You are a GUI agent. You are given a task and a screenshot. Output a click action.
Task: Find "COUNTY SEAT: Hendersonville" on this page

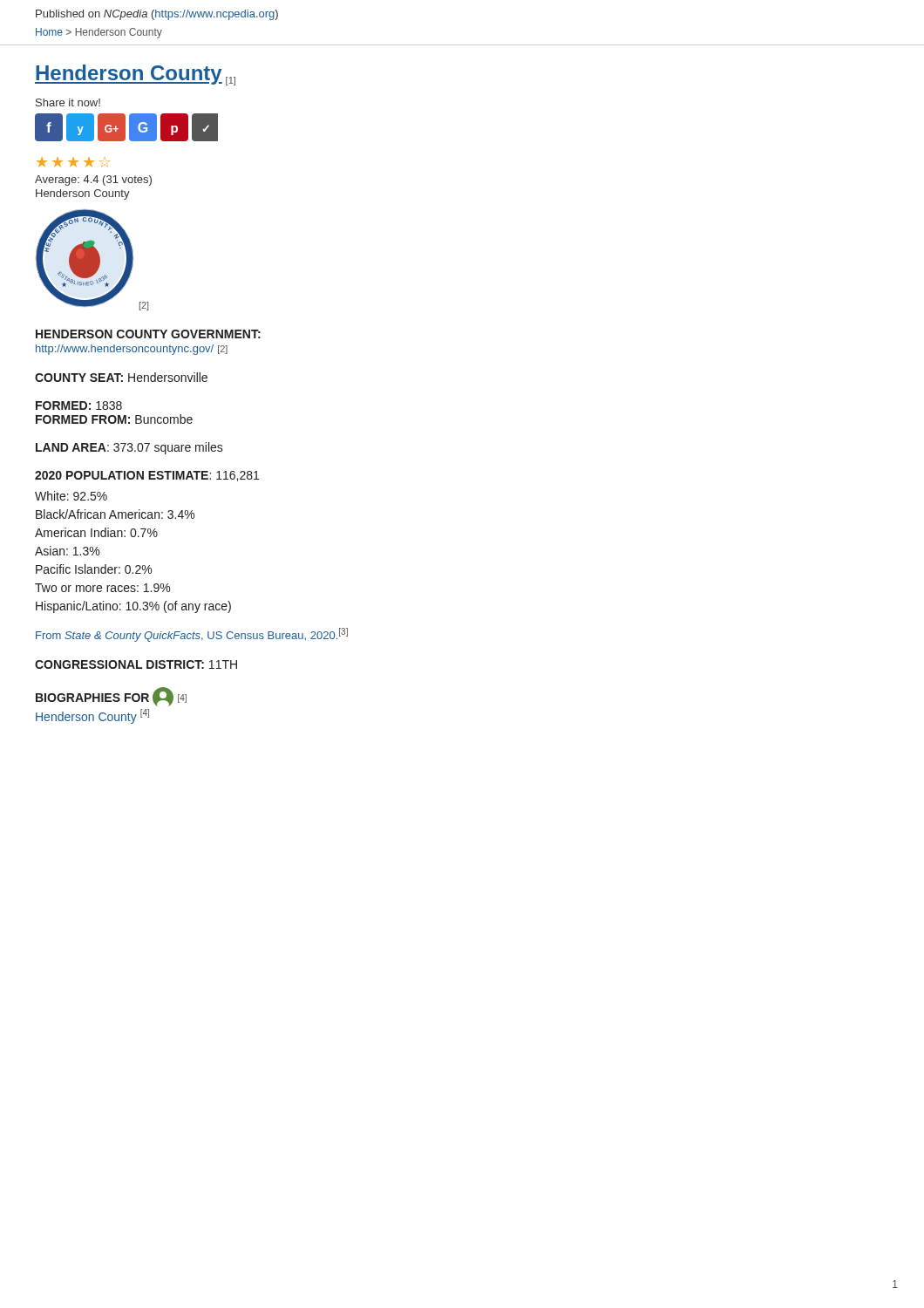(121, 378)
